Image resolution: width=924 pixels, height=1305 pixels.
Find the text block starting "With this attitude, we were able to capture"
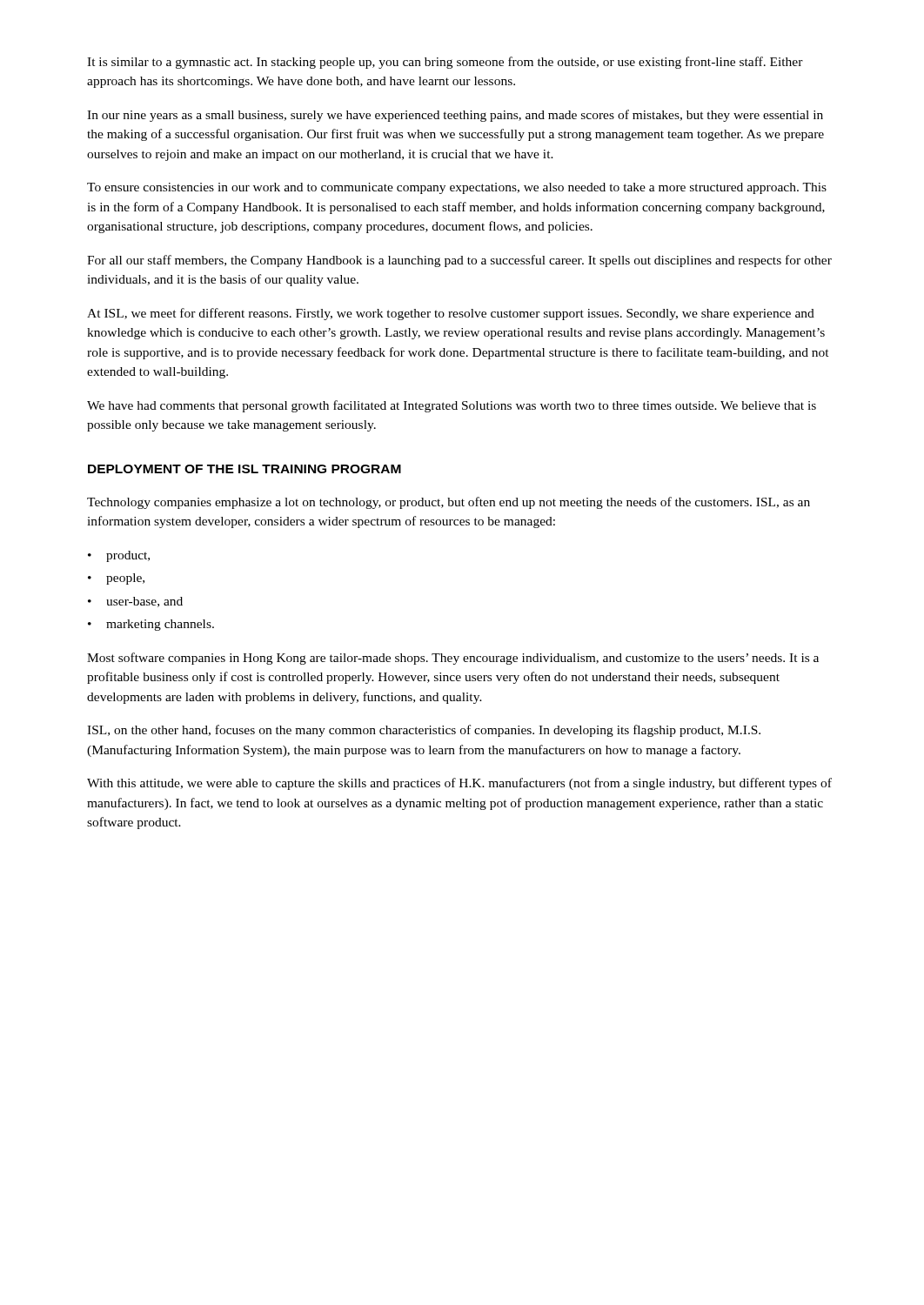pyautogui.click(x=462, y=803)
